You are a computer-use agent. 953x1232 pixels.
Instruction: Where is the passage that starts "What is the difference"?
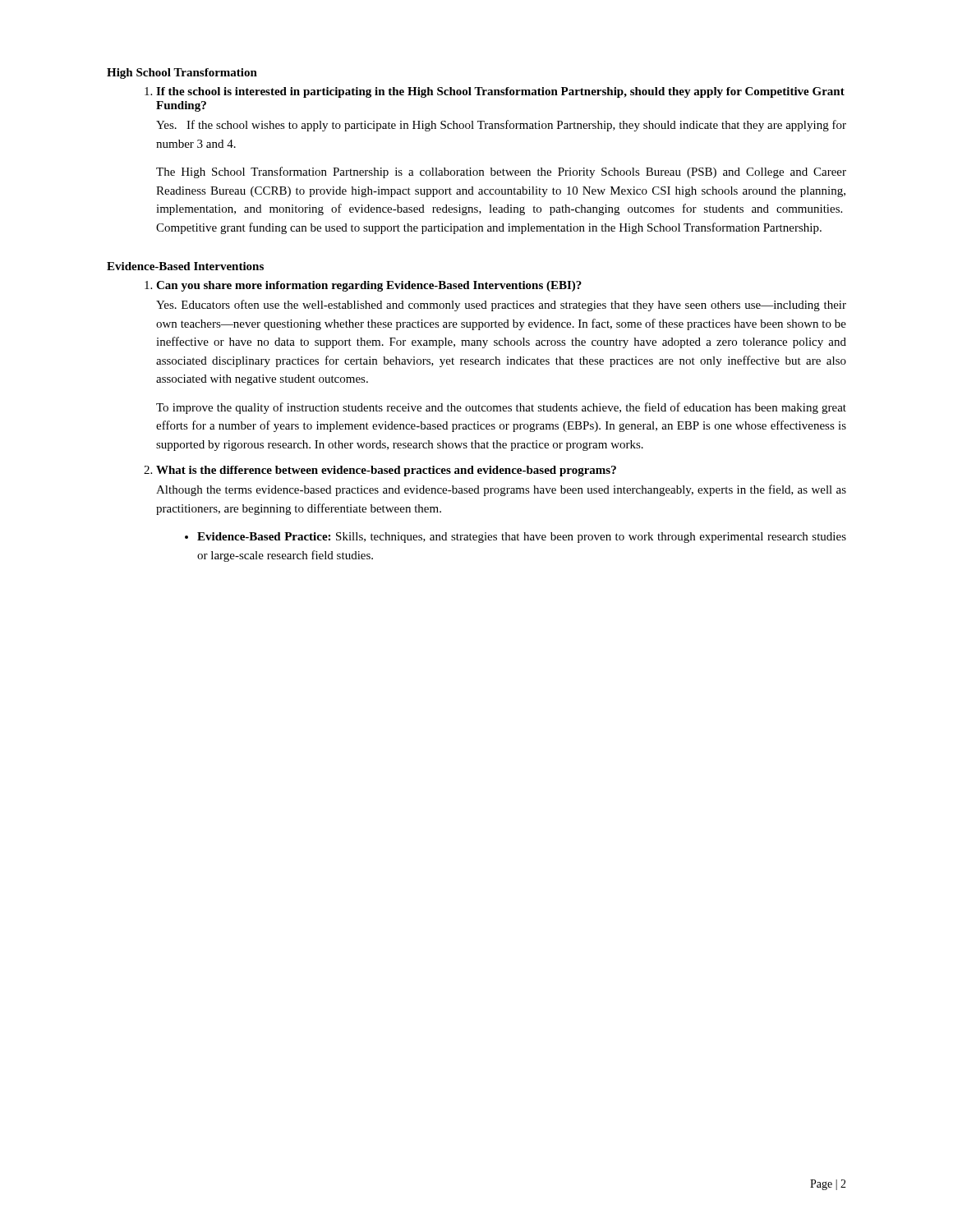click(x=380, y=471)
